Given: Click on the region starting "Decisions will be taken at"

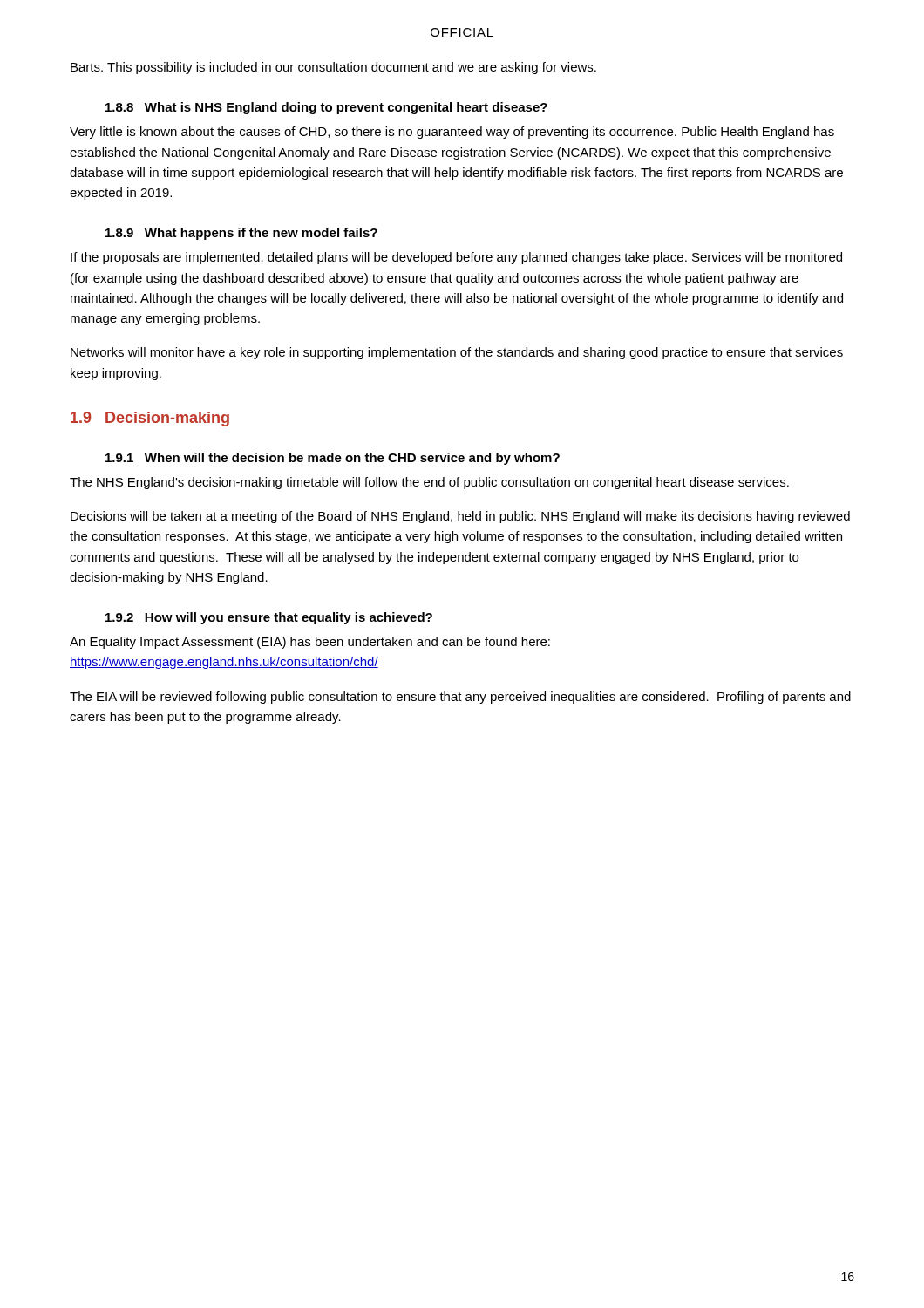Looking at the screenshot, I should pyautogui.click(x=460, y=546).
